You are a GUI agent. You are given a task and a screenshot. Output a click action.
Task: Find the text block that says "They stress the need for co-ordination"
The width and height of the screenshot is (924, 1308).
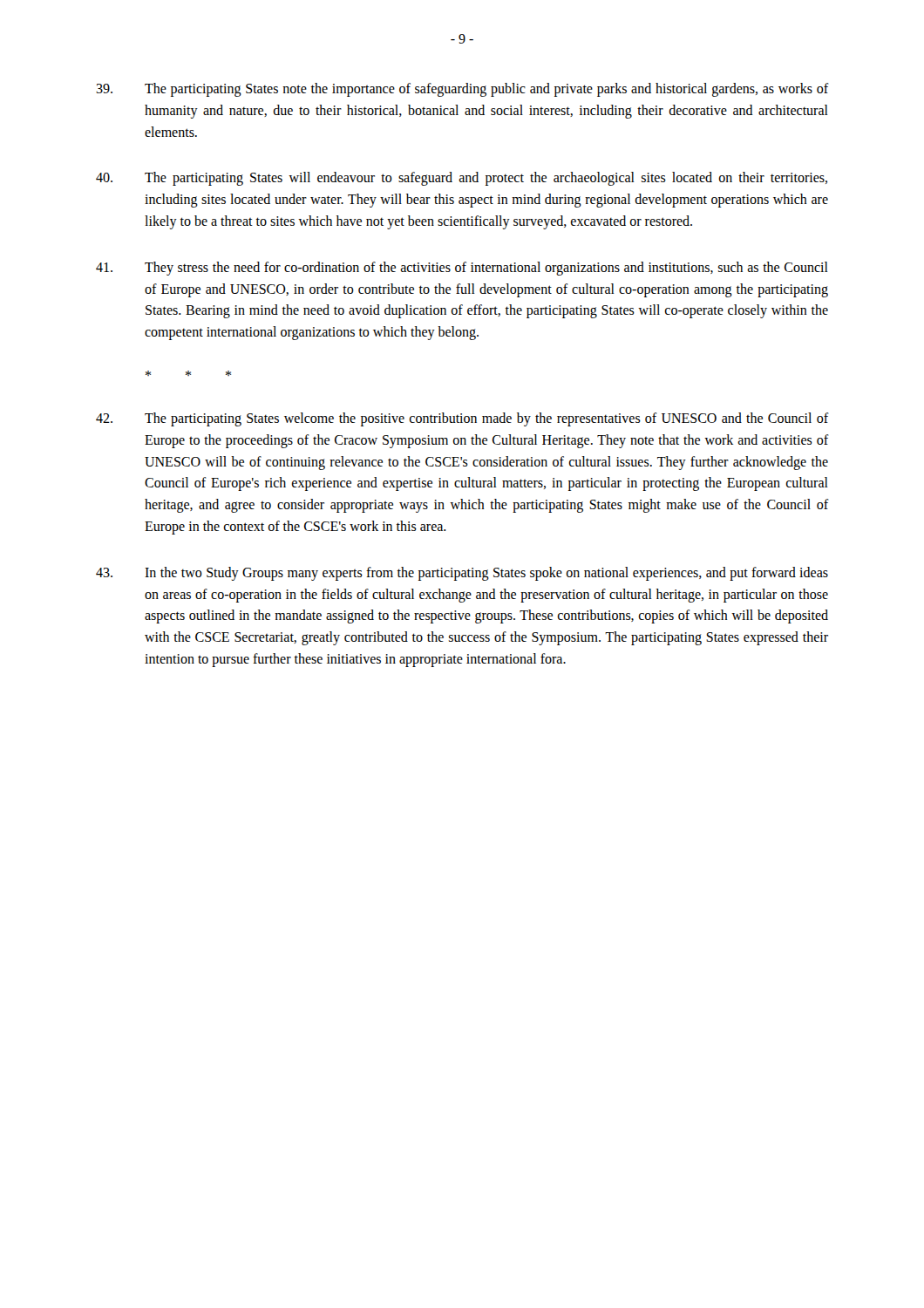[462, 300]
